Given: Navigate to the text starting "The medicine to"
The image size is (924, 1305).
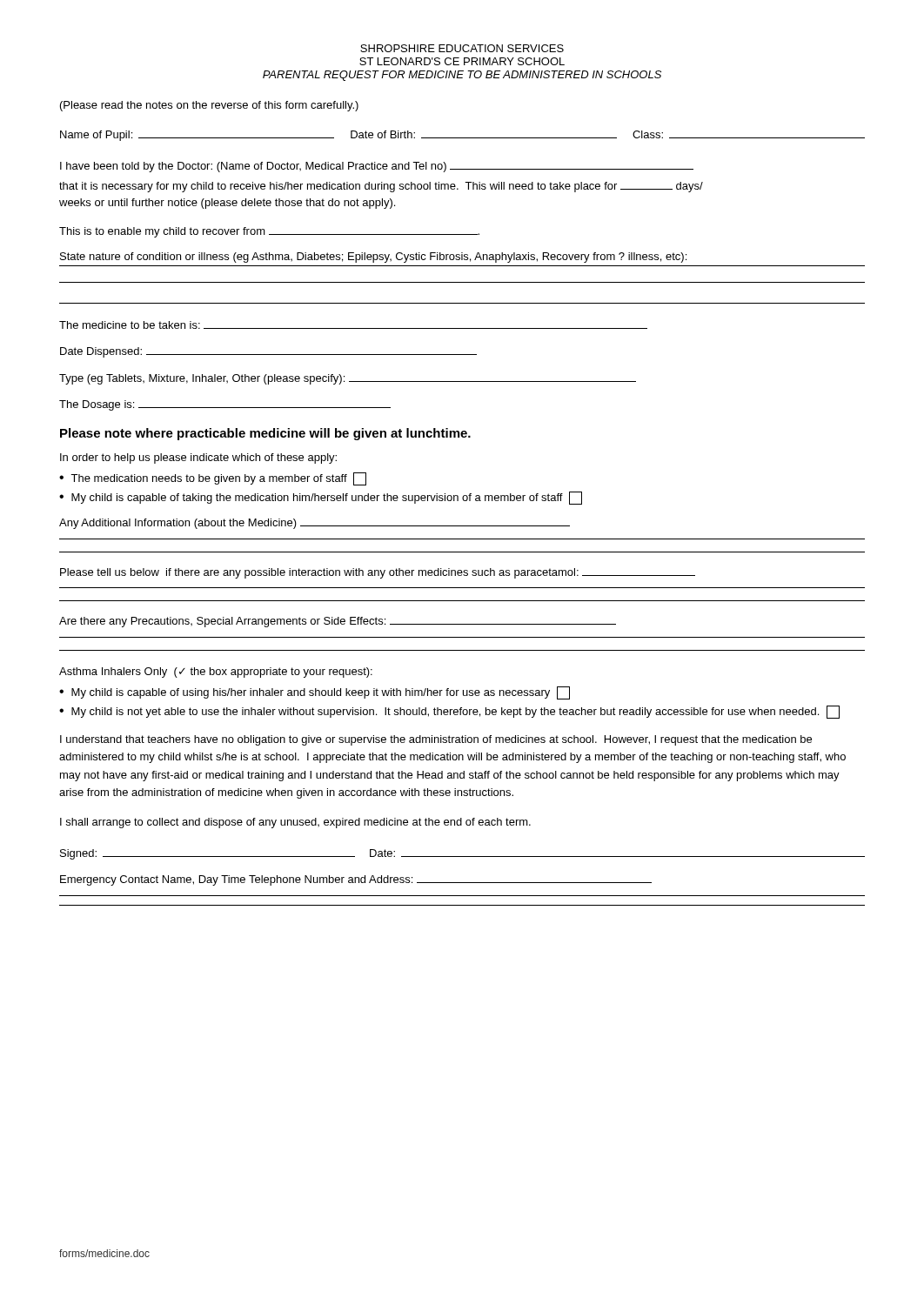Looking at the screenshot, I should click(353, 322).
